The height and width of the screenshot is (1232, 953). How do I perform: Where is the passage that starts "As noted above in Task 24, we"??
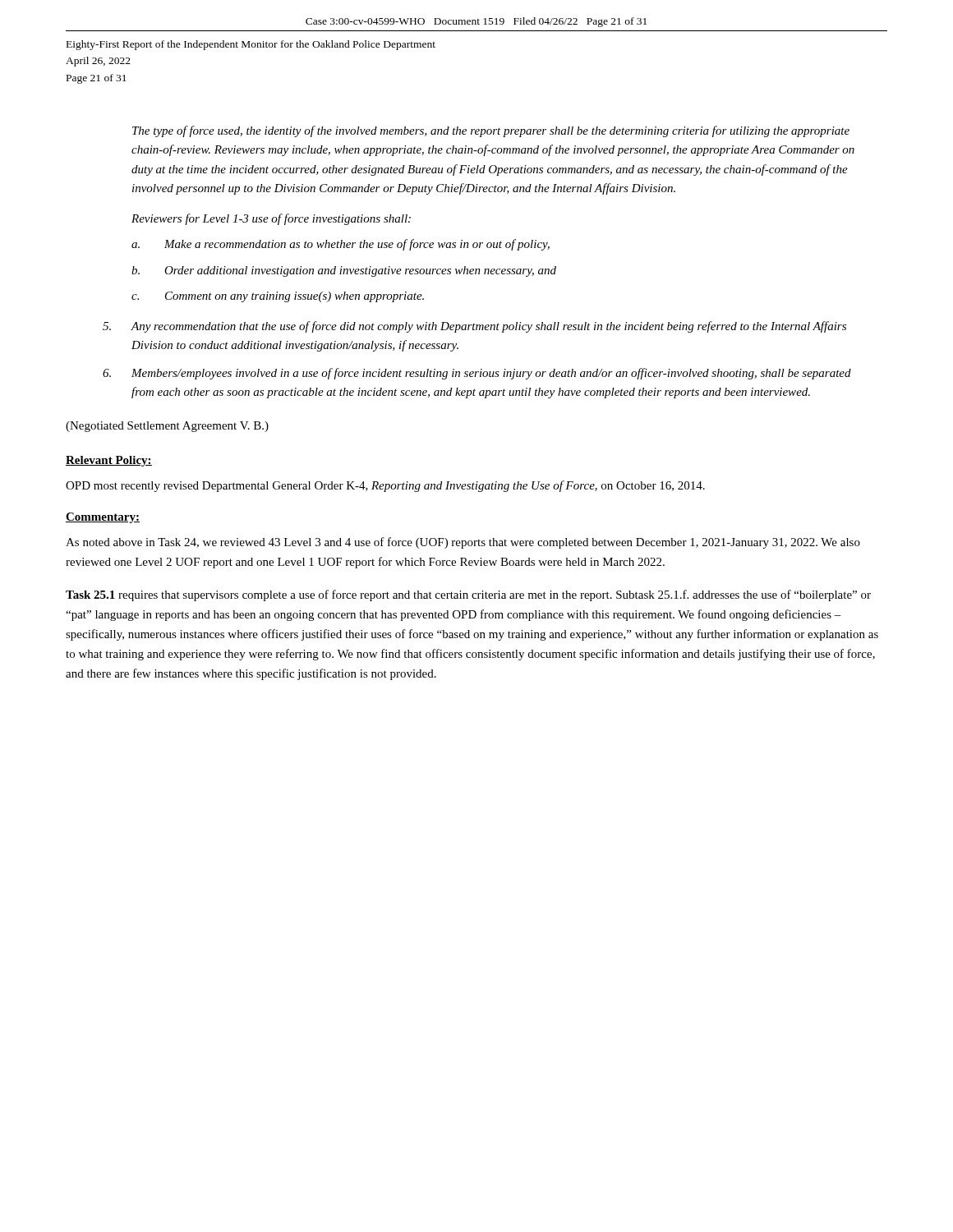pyautogui.click(x=463, y=552)
